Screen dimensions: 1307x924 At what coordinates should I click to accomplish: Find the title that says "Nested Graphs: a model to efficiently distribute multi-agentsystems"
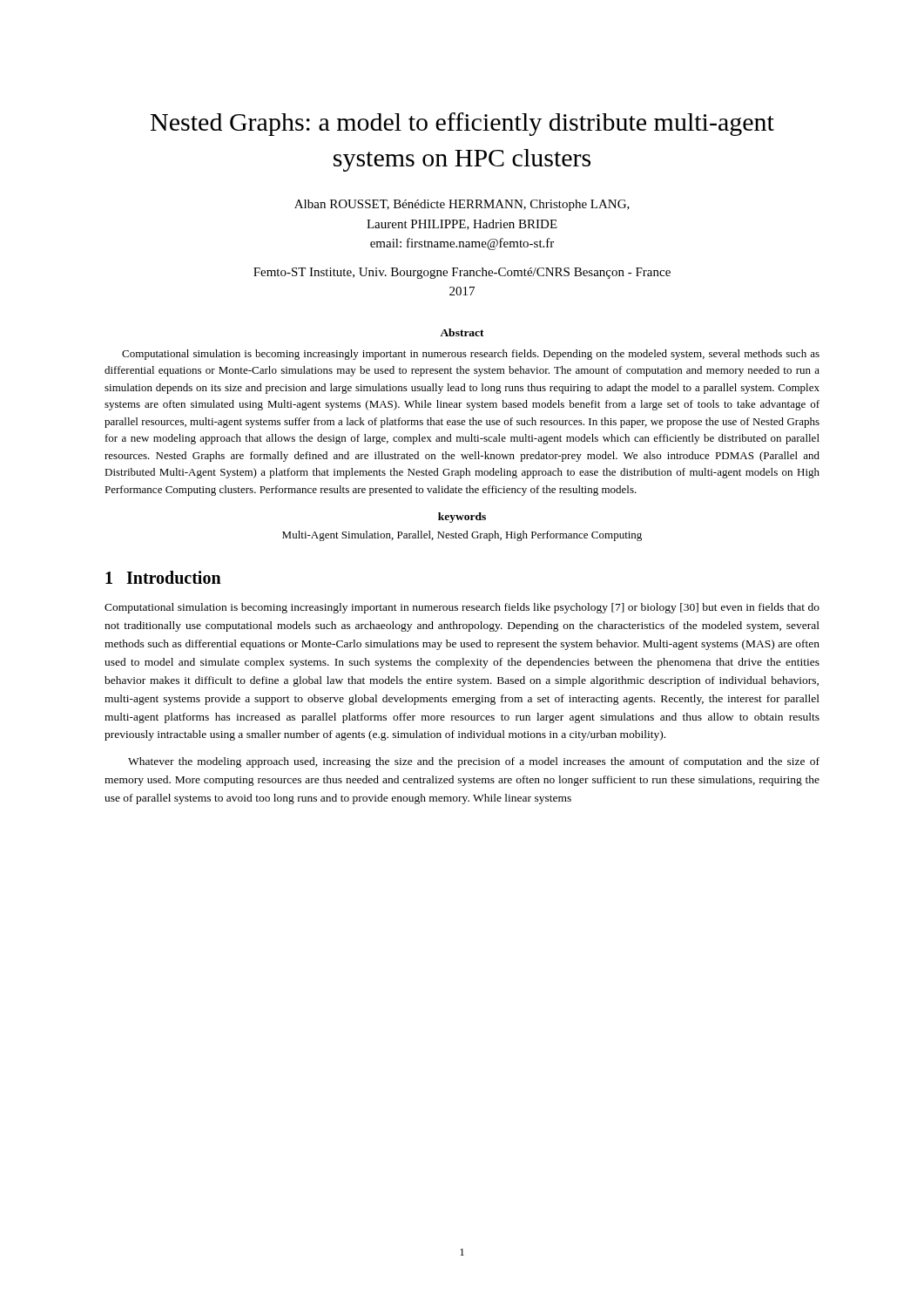click(462, 140)
